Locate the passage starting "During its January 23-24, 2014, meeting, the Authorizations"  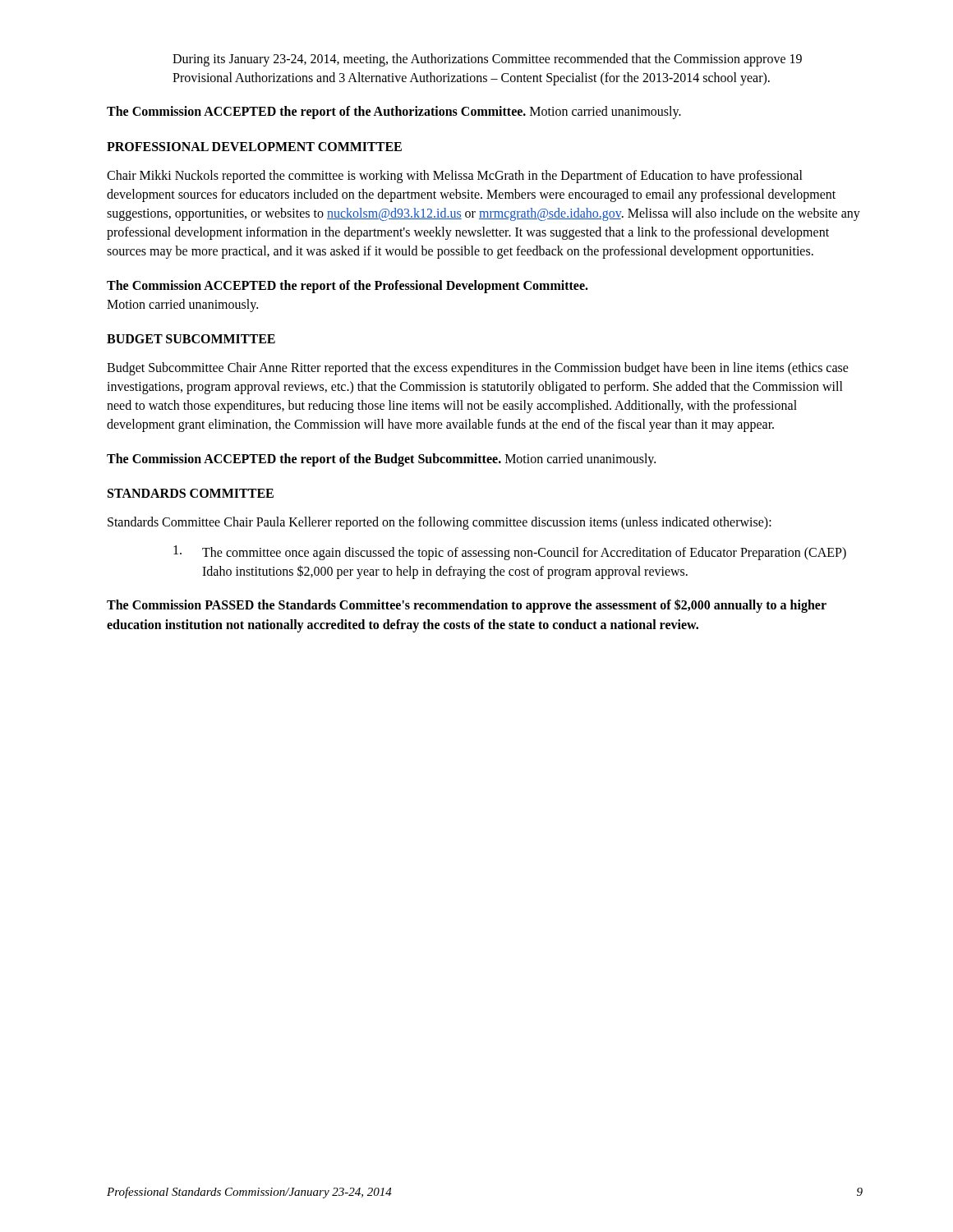pos(518,68)
